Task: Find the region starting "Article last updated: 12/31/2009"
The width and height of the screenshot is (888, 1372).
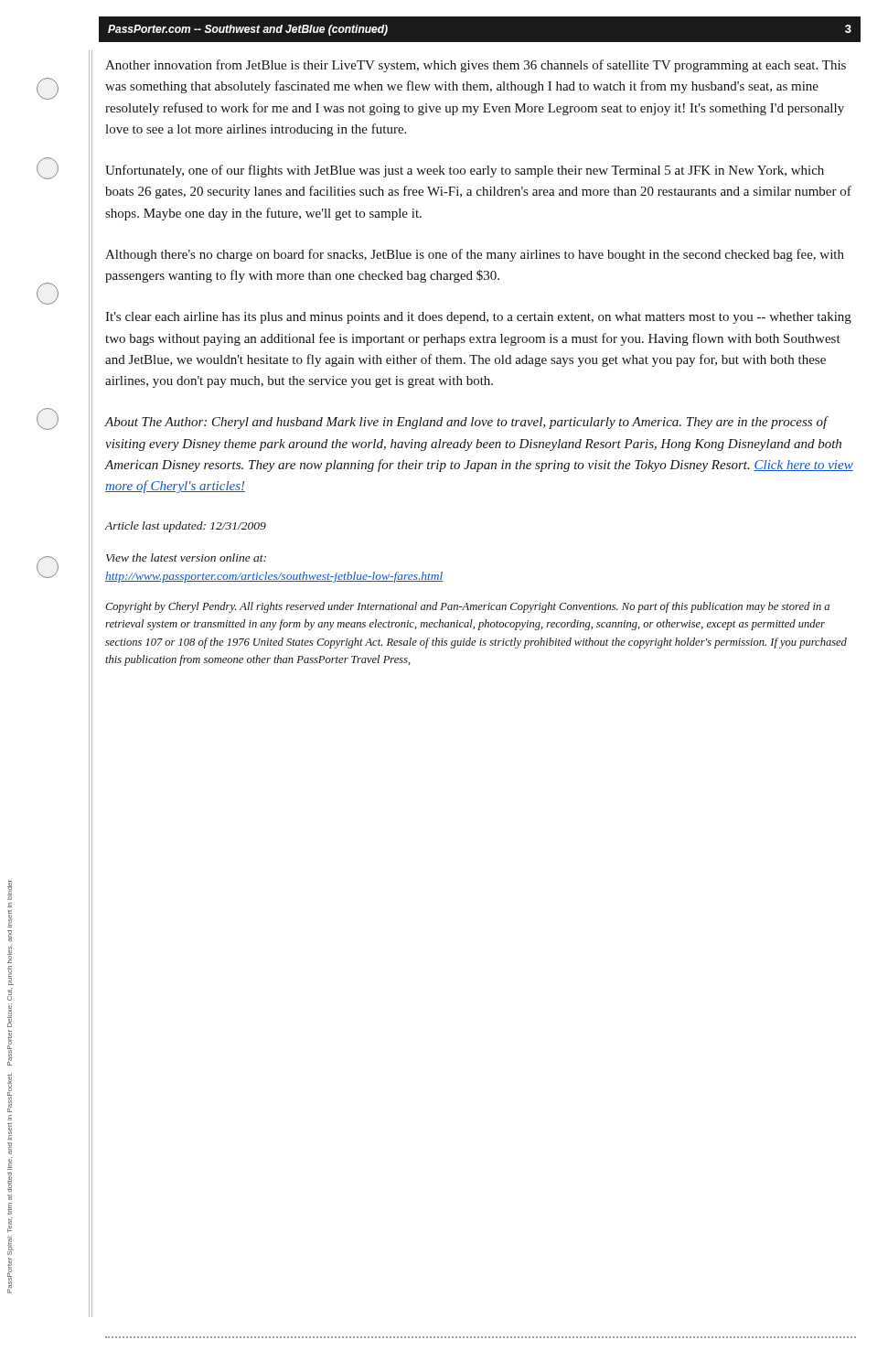Action: pyautogui.click(x=186, y=526)
